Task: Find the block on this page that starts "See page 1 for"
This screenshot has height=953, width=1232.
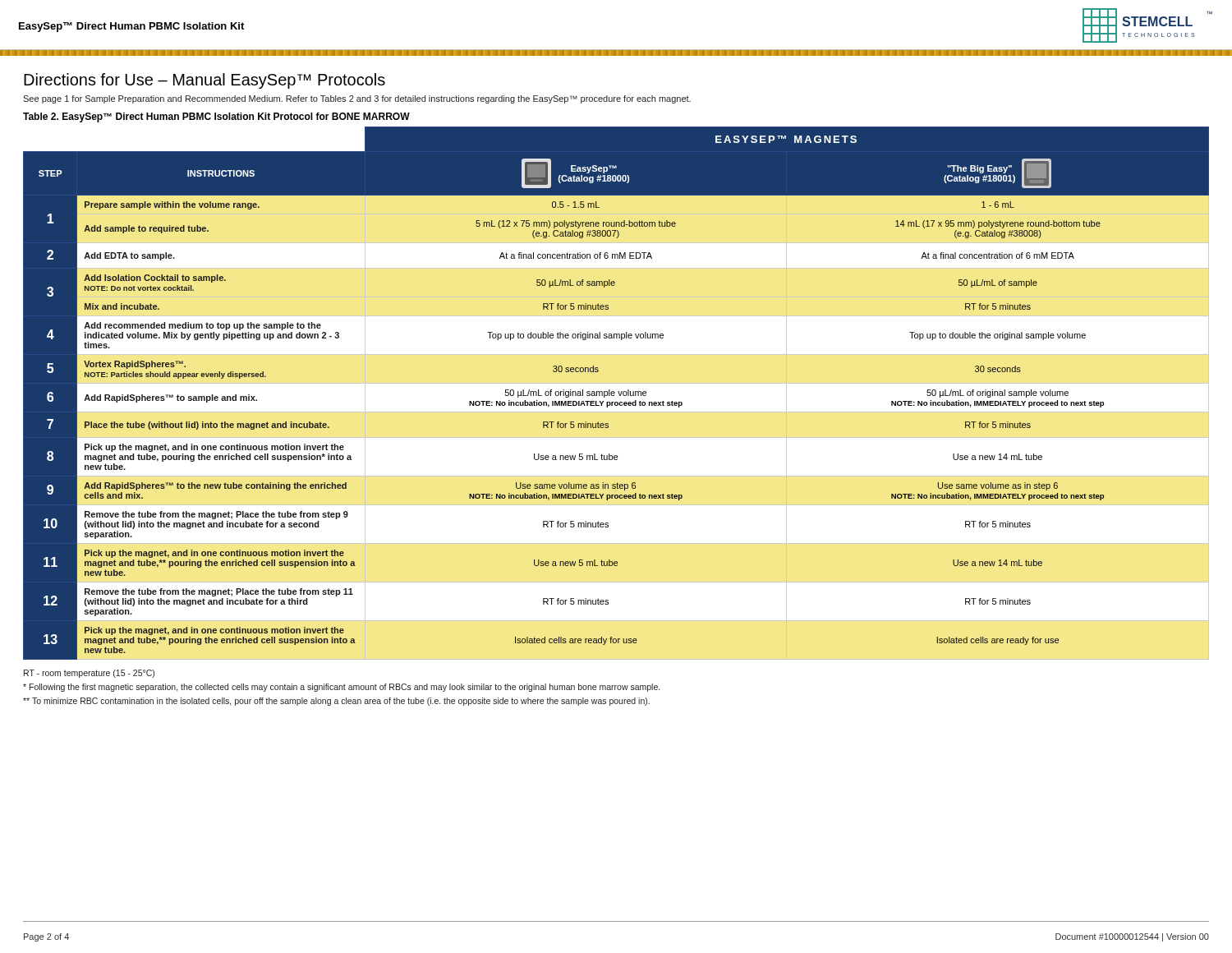Action: click(x=357, y=99)
